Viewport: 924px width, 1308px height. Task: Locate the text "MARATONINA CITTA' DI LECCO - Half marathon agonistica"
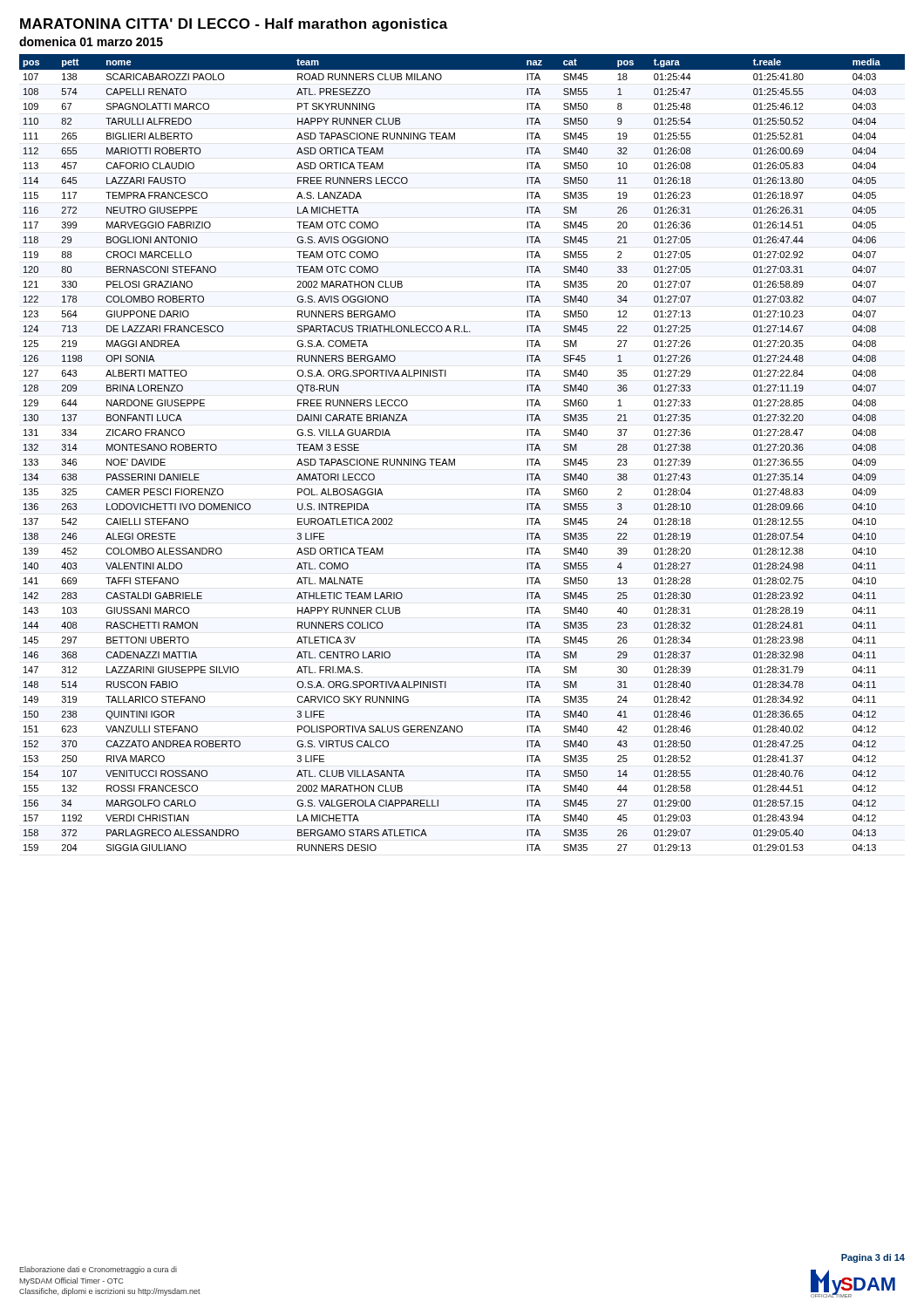tap(234, 25)
